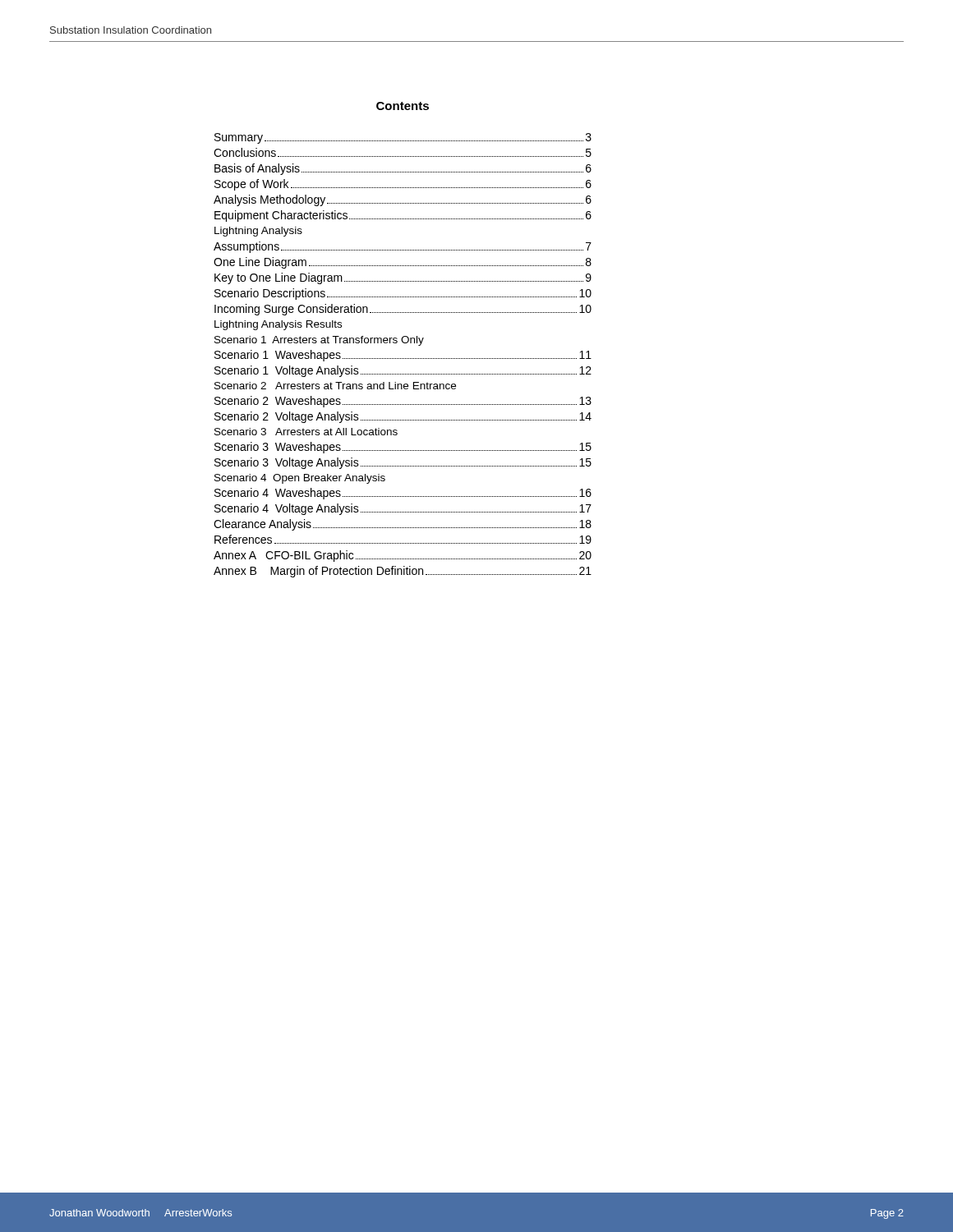Navigate to the passage starting "Scenario 4 Waveshapes 16"
Viewport: 953px width, 1232px height.
(403, 492)
